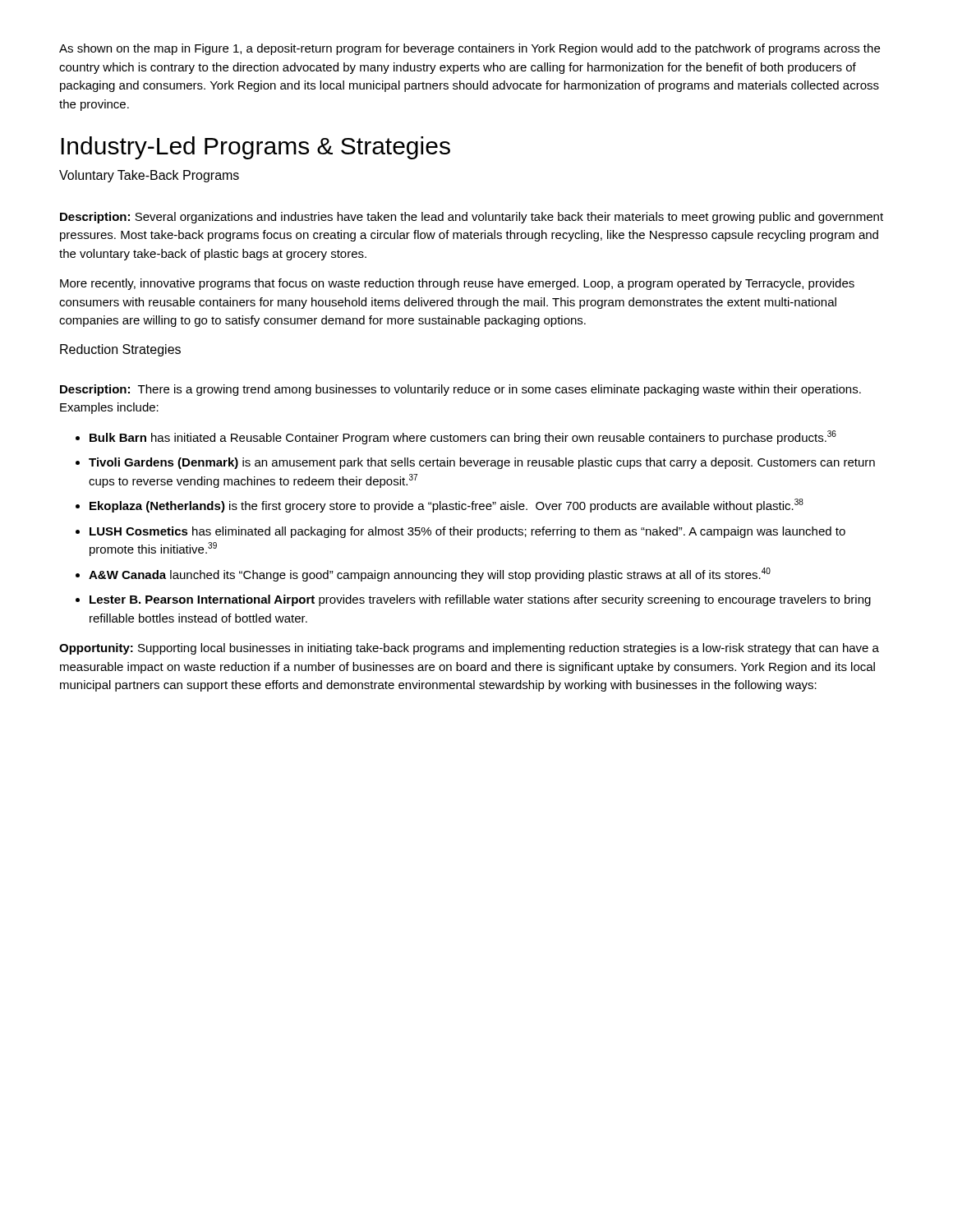The width and height of the screenshot is (953, 1232).
Task: Where is the passage that starts "As shown on the map in"?
Action: click(470, 76)
